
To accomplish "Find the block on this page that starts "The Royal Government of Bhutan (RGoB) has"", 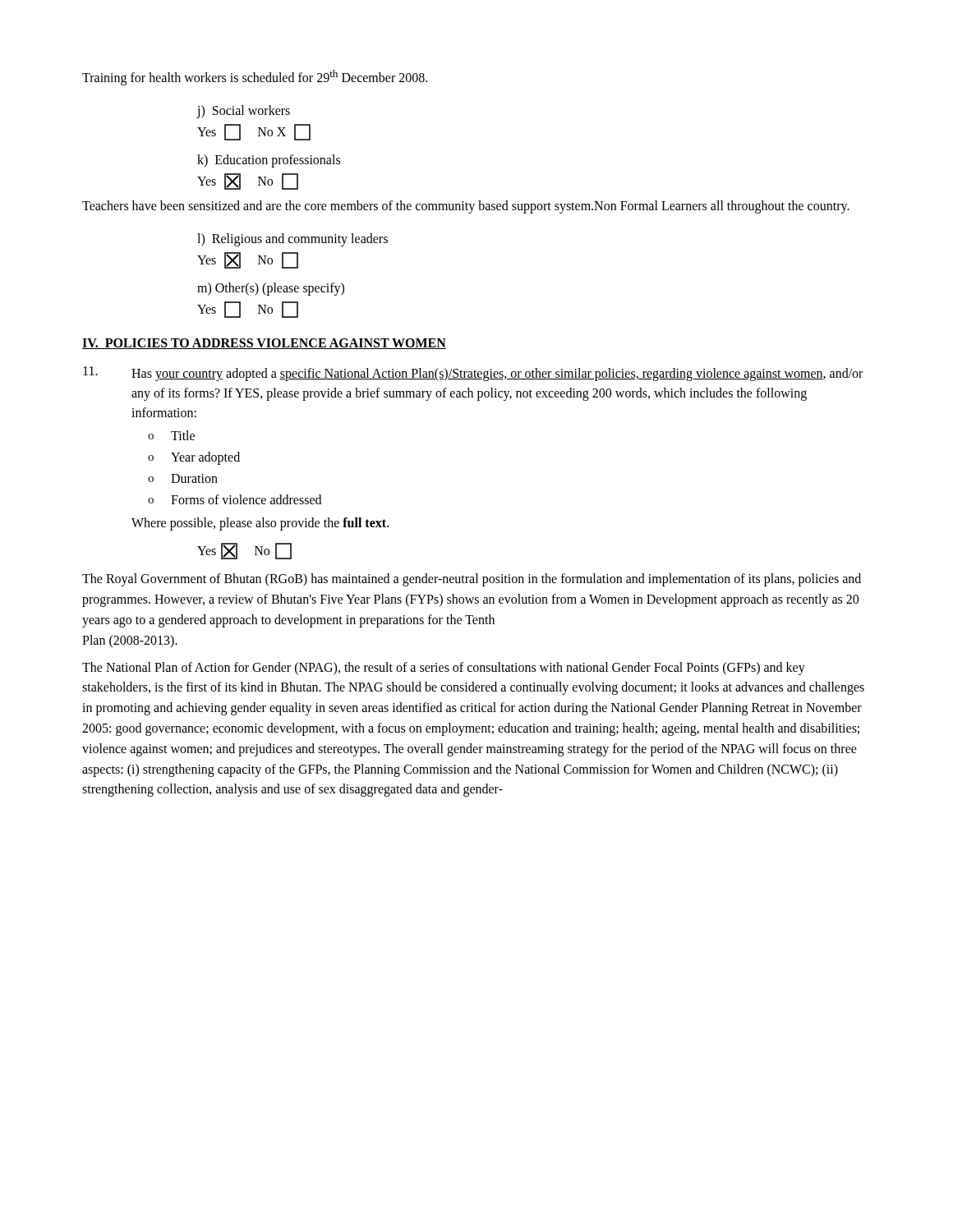I will tap(472, 609).
